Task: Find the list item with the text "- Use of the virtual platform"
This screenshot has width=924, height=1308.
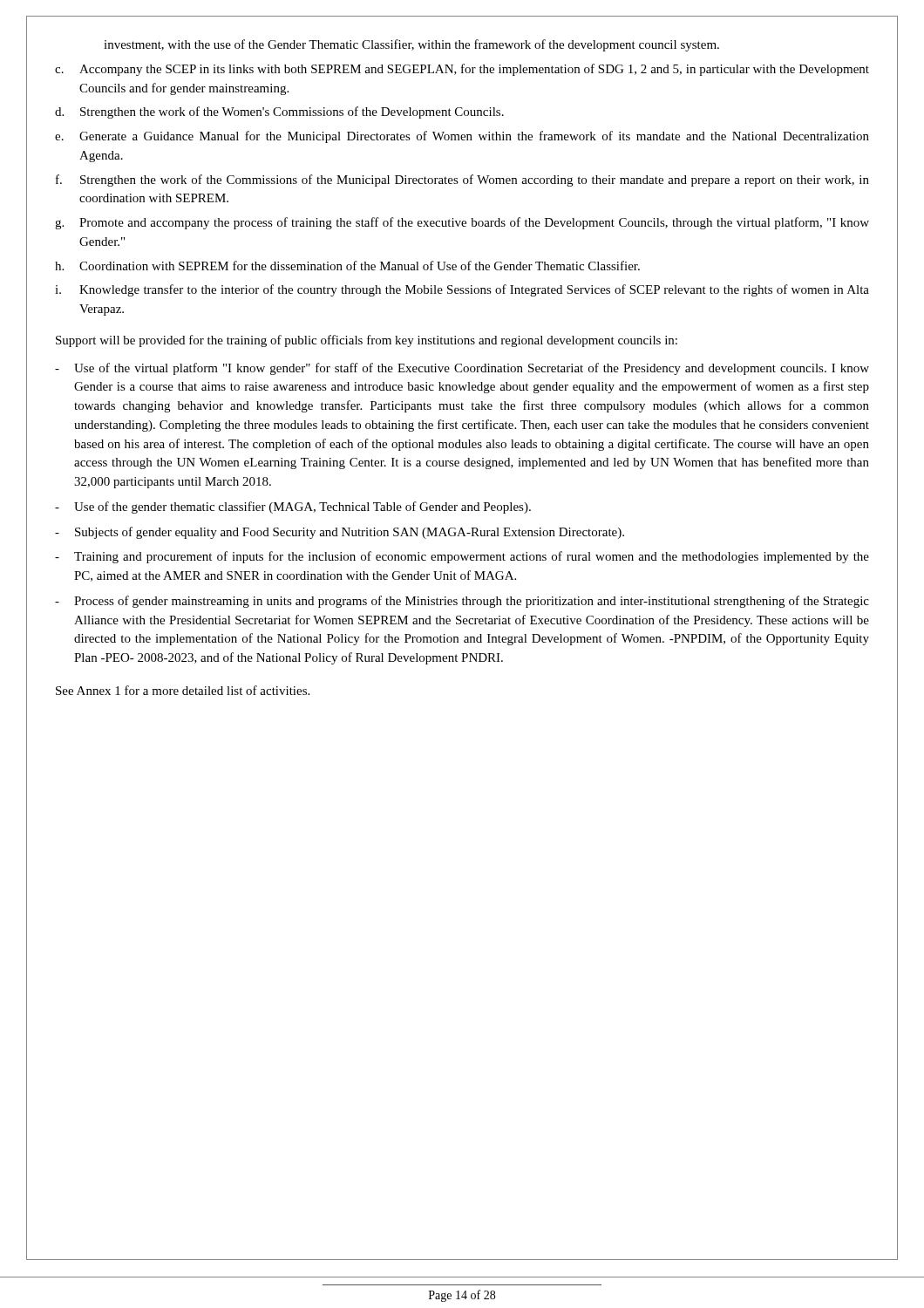Action: (x=462, y=425)
